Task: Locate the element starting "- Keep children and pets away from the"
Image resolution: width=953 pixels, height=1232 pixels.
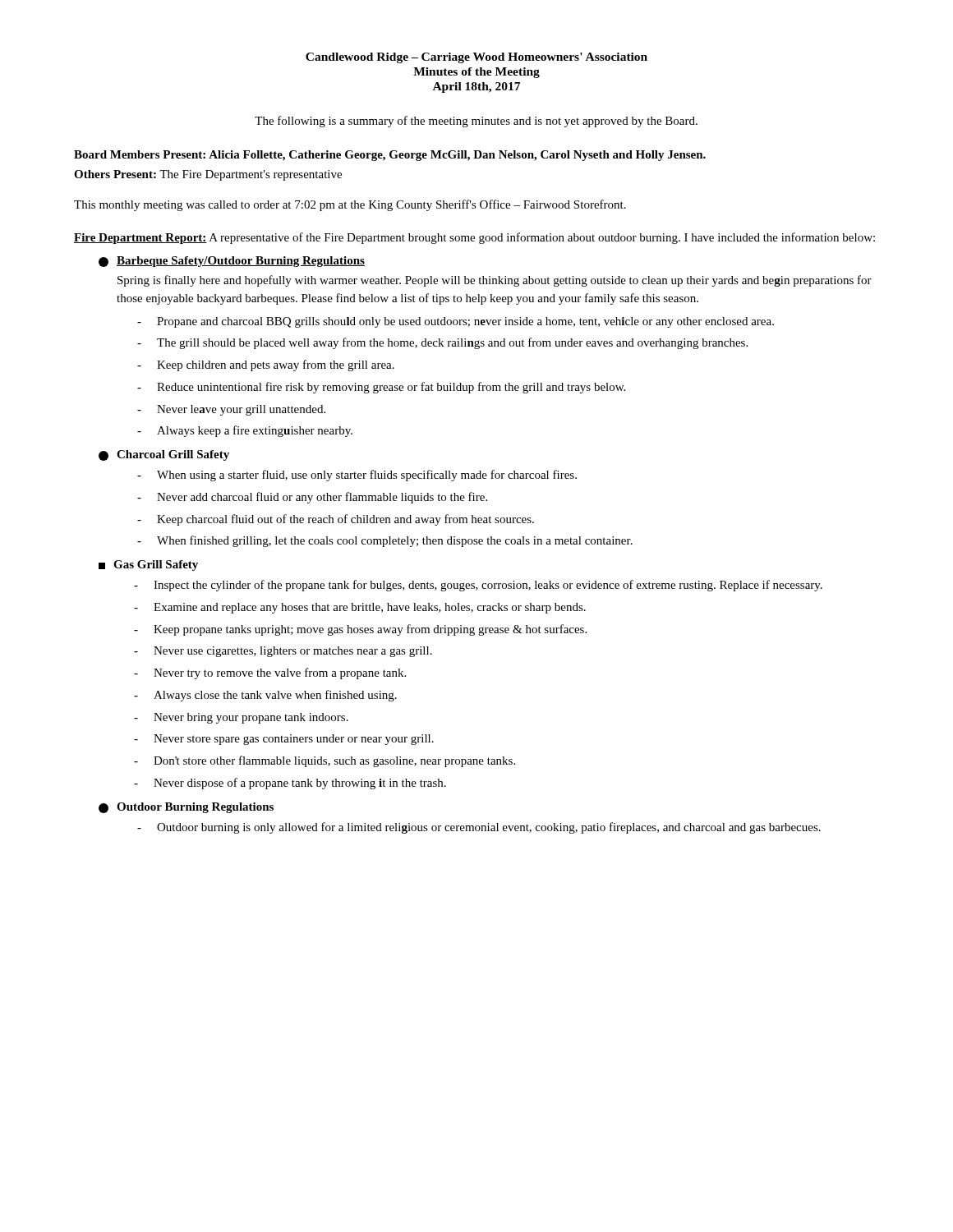Action: tap(266, 365)
